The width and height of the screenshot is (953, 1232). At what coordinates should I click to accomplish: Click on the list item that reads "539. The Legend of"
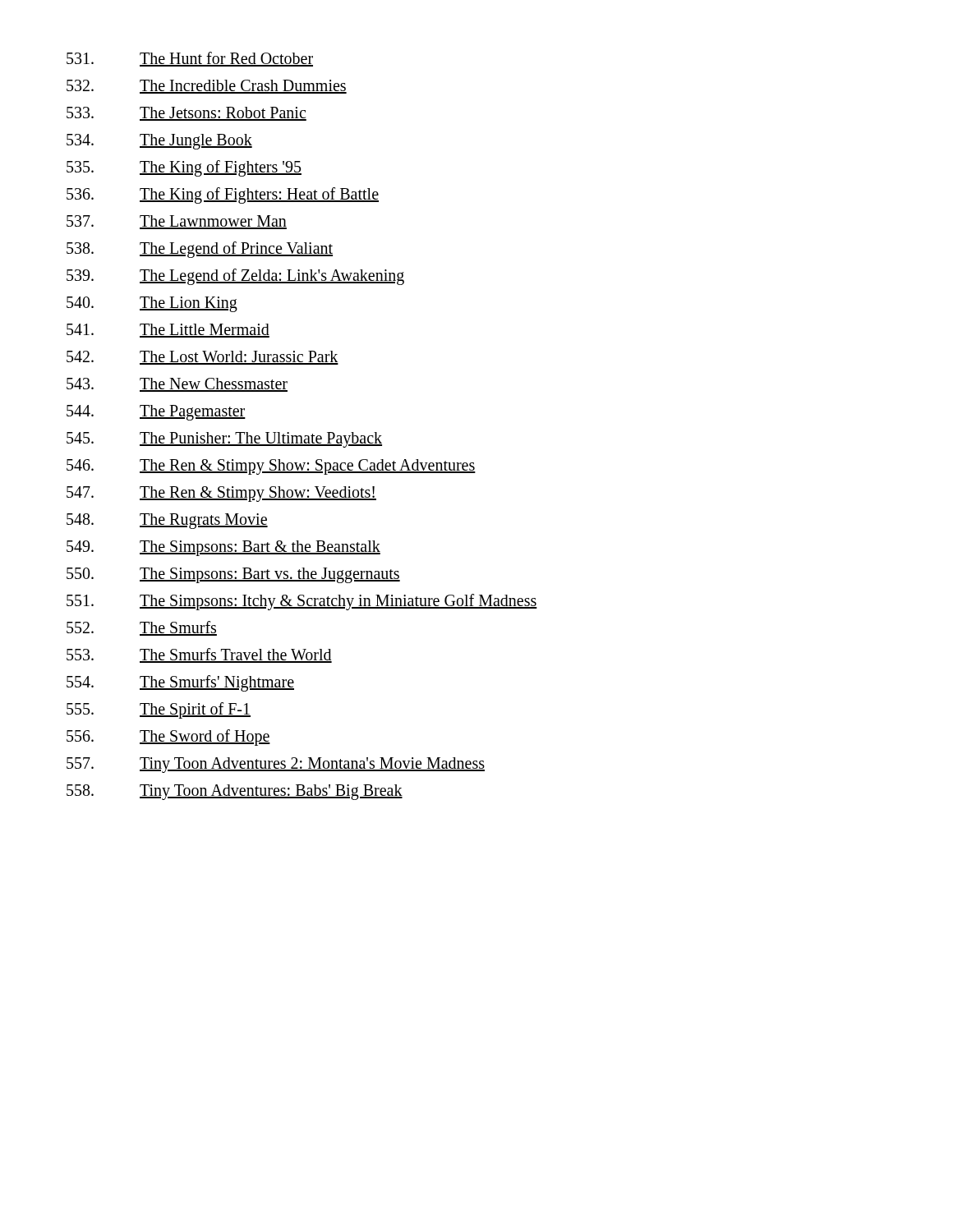click(235, 276)
